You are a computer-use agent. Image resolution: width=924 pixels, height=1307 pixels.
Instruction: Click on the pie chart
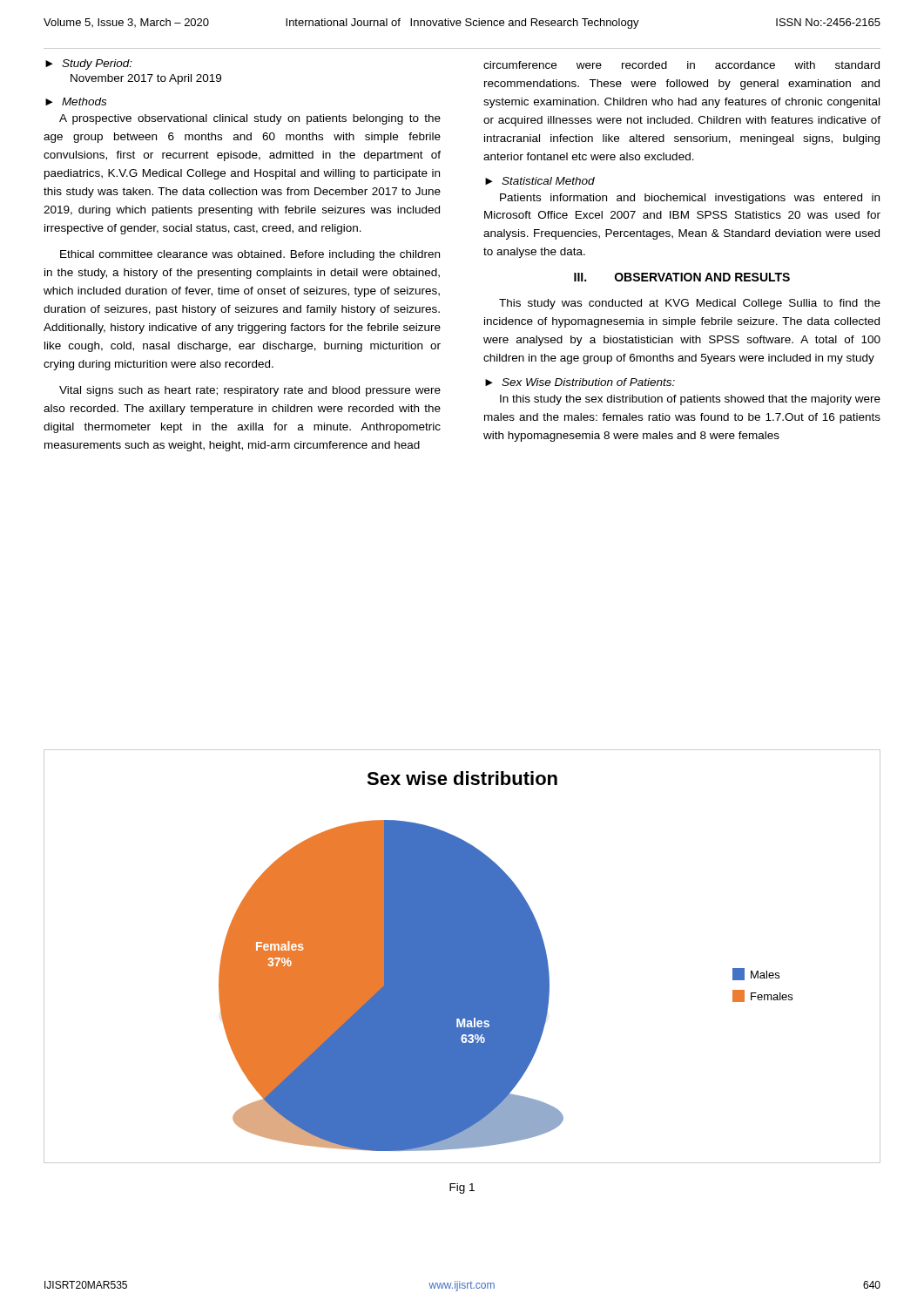pos(462,956)
